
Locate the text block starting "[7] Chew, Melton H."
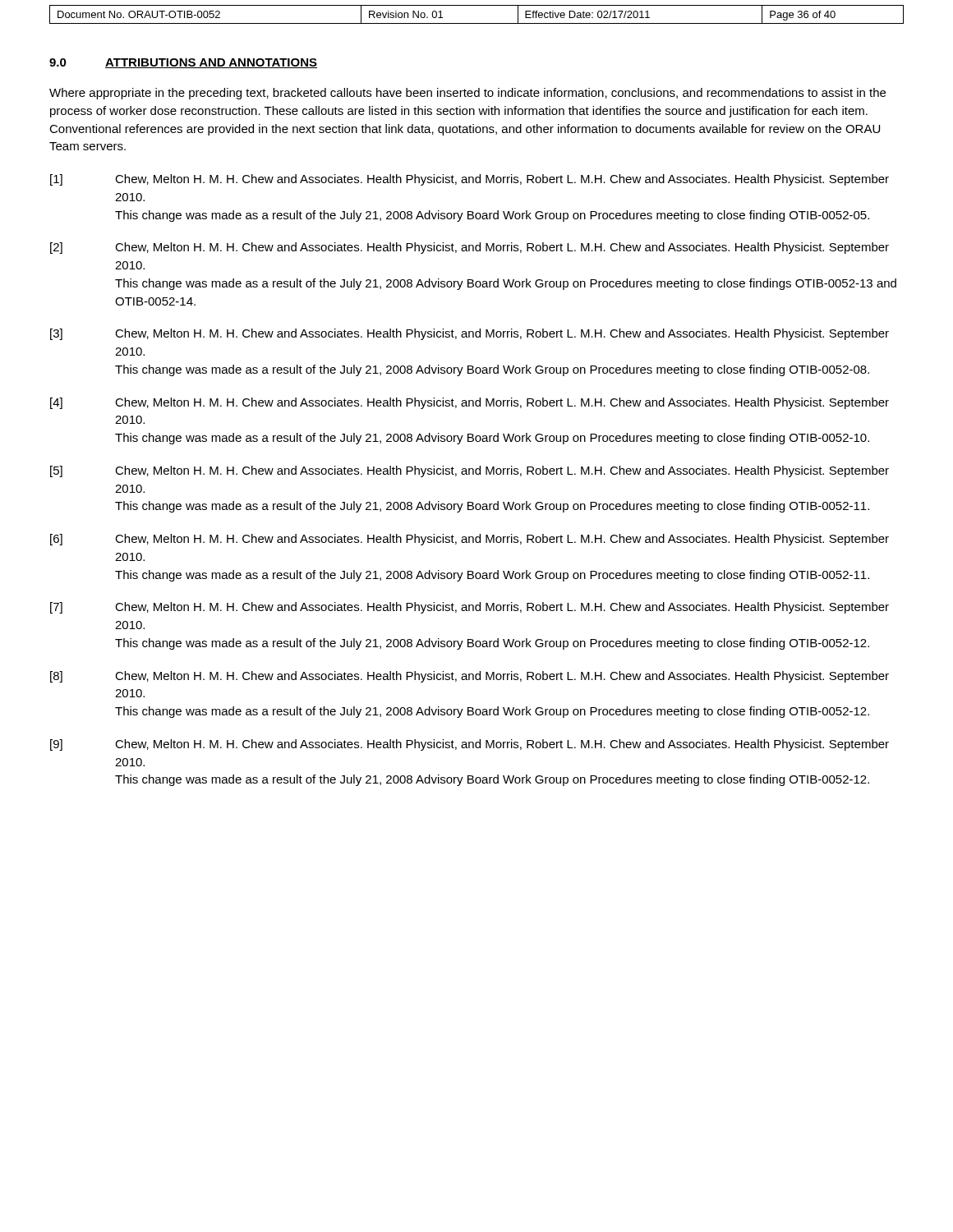point(470,608)
